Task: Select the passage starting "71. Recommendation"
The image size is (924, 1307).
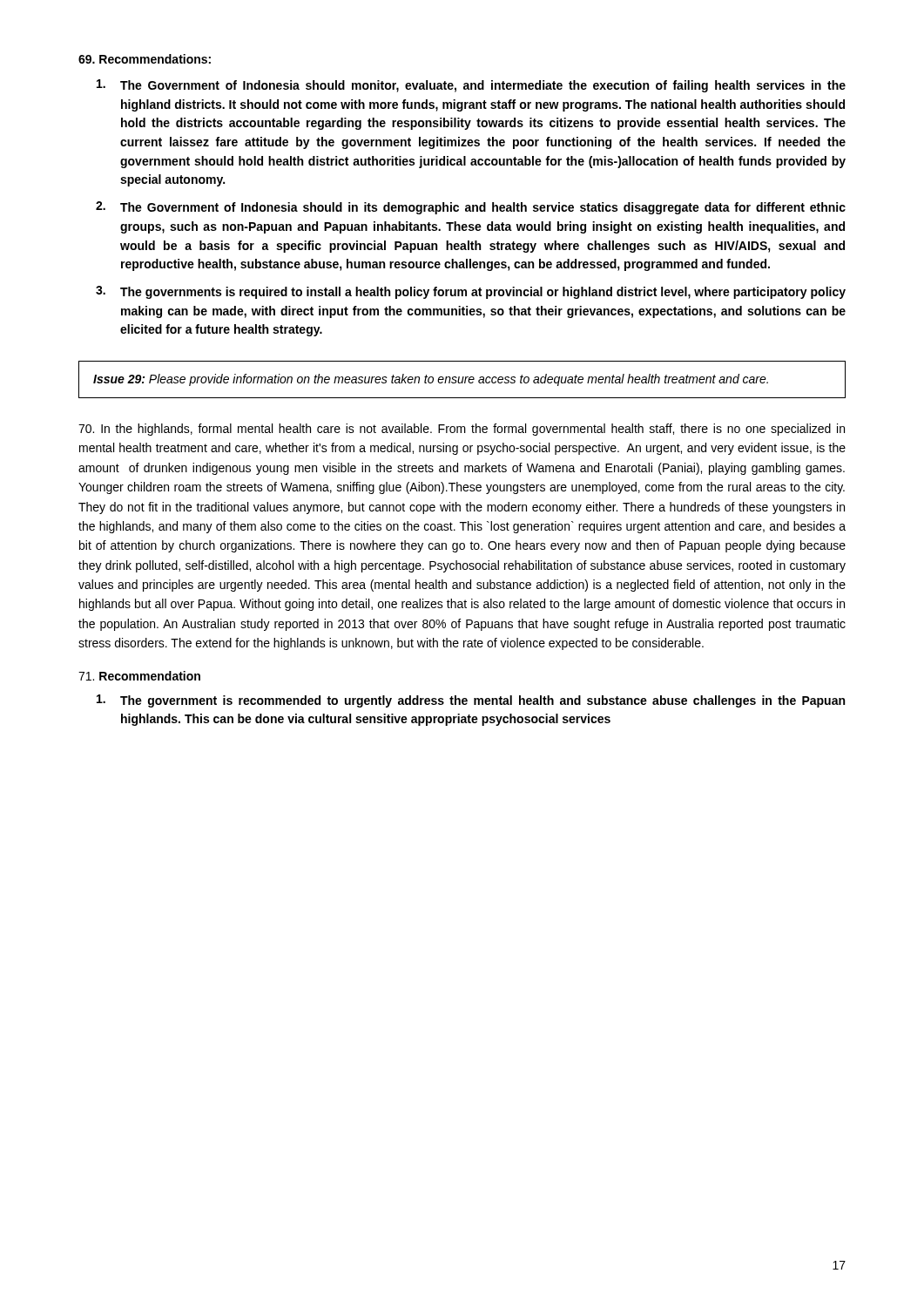Action: point(140,676)
